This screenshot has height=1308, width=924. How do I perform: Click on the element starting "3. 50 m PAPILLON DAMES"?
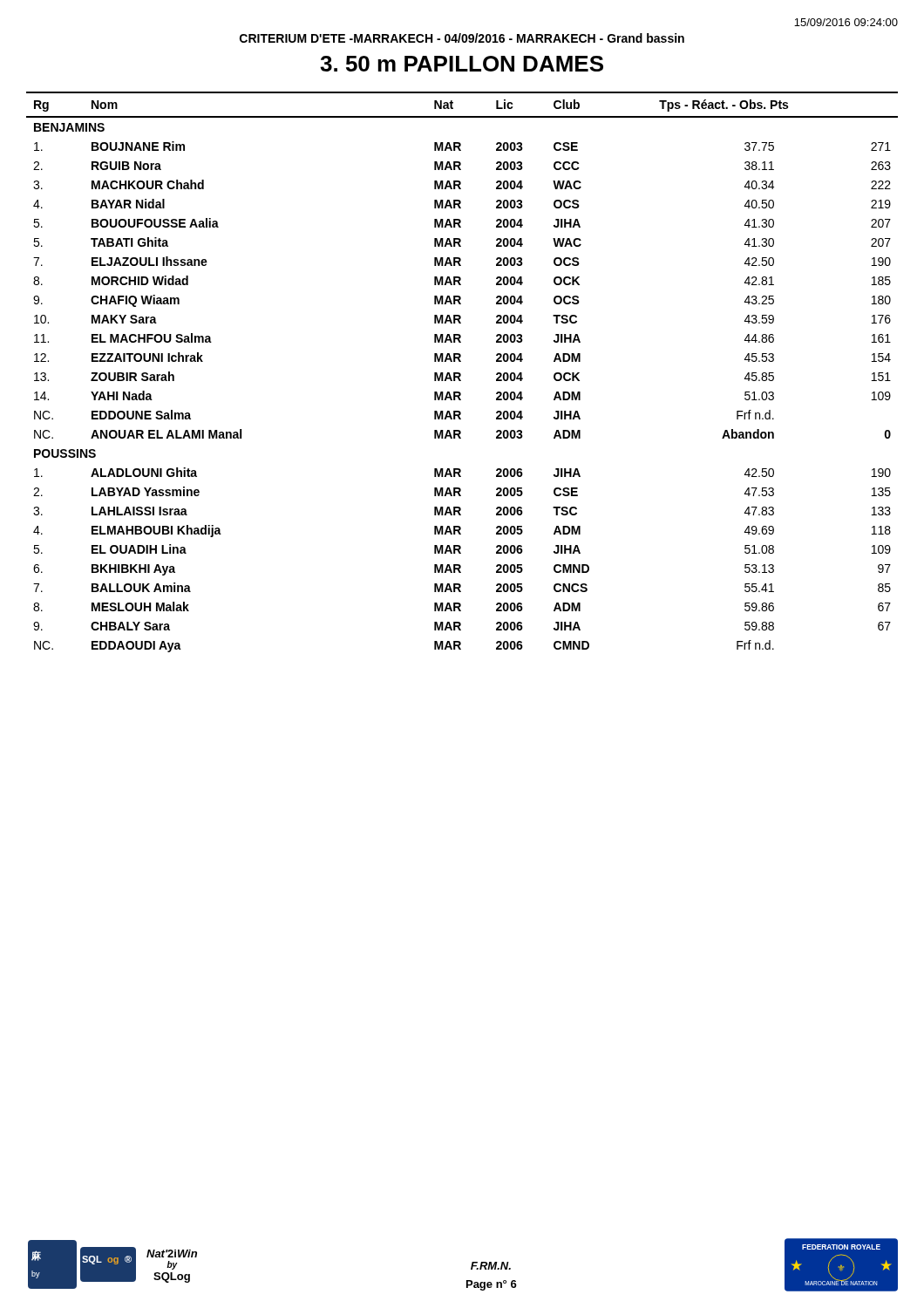coord(462,64)
